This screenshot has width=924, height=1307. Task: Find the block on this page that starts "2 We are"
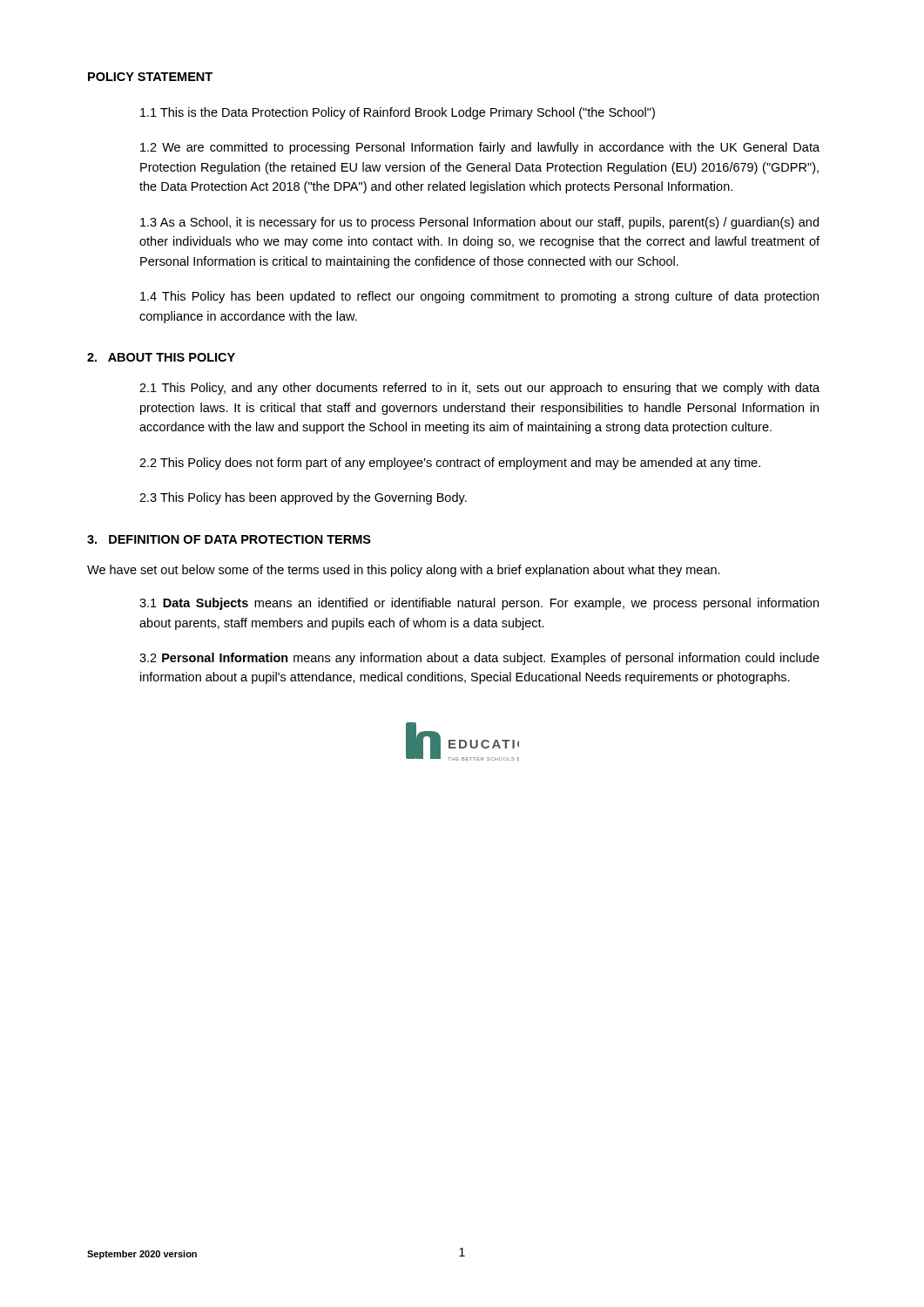pyautogui.click(x=479, y=167)
